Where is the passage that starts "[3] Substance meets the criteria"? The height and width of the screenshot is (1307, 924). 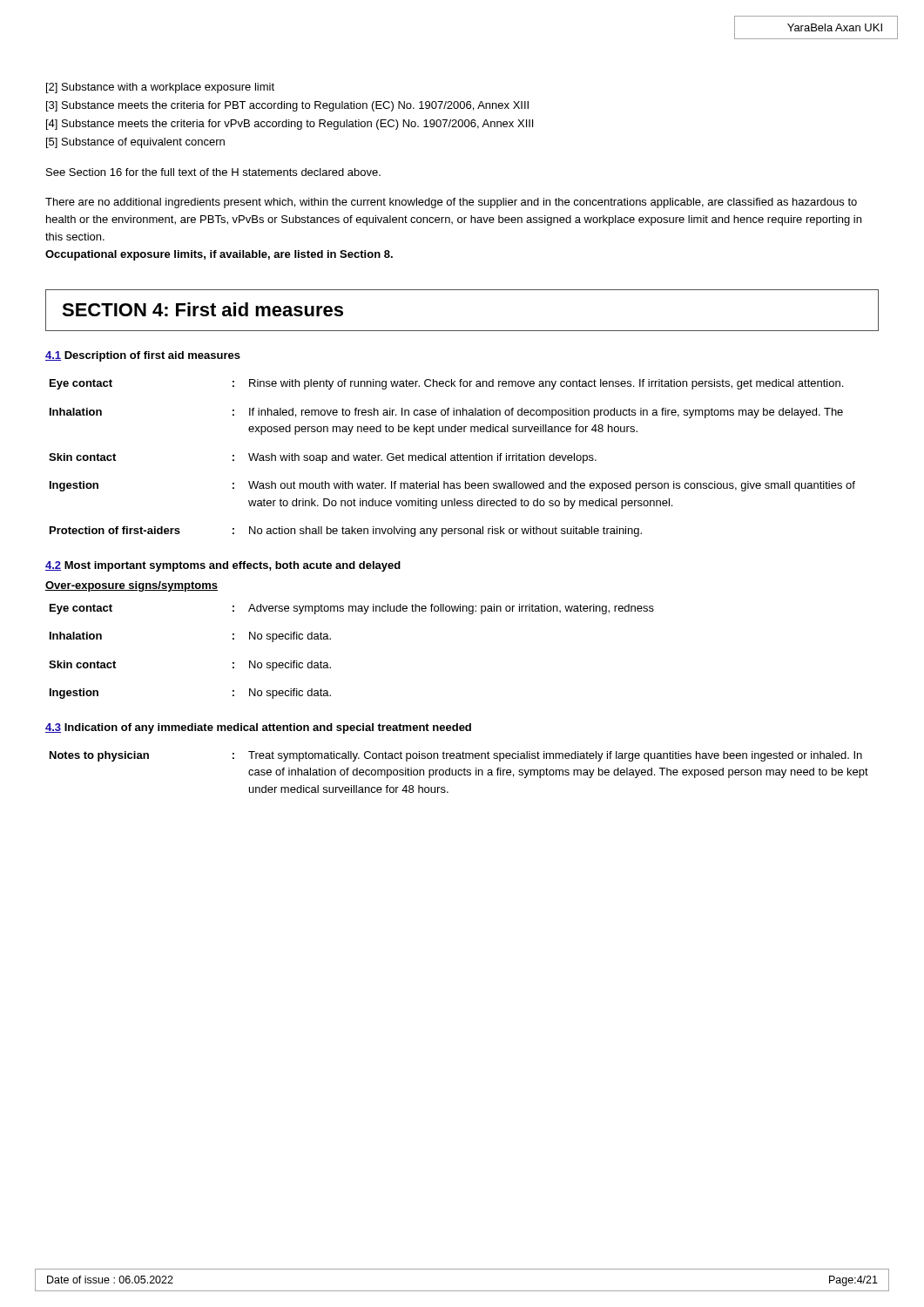pos(287,105)
